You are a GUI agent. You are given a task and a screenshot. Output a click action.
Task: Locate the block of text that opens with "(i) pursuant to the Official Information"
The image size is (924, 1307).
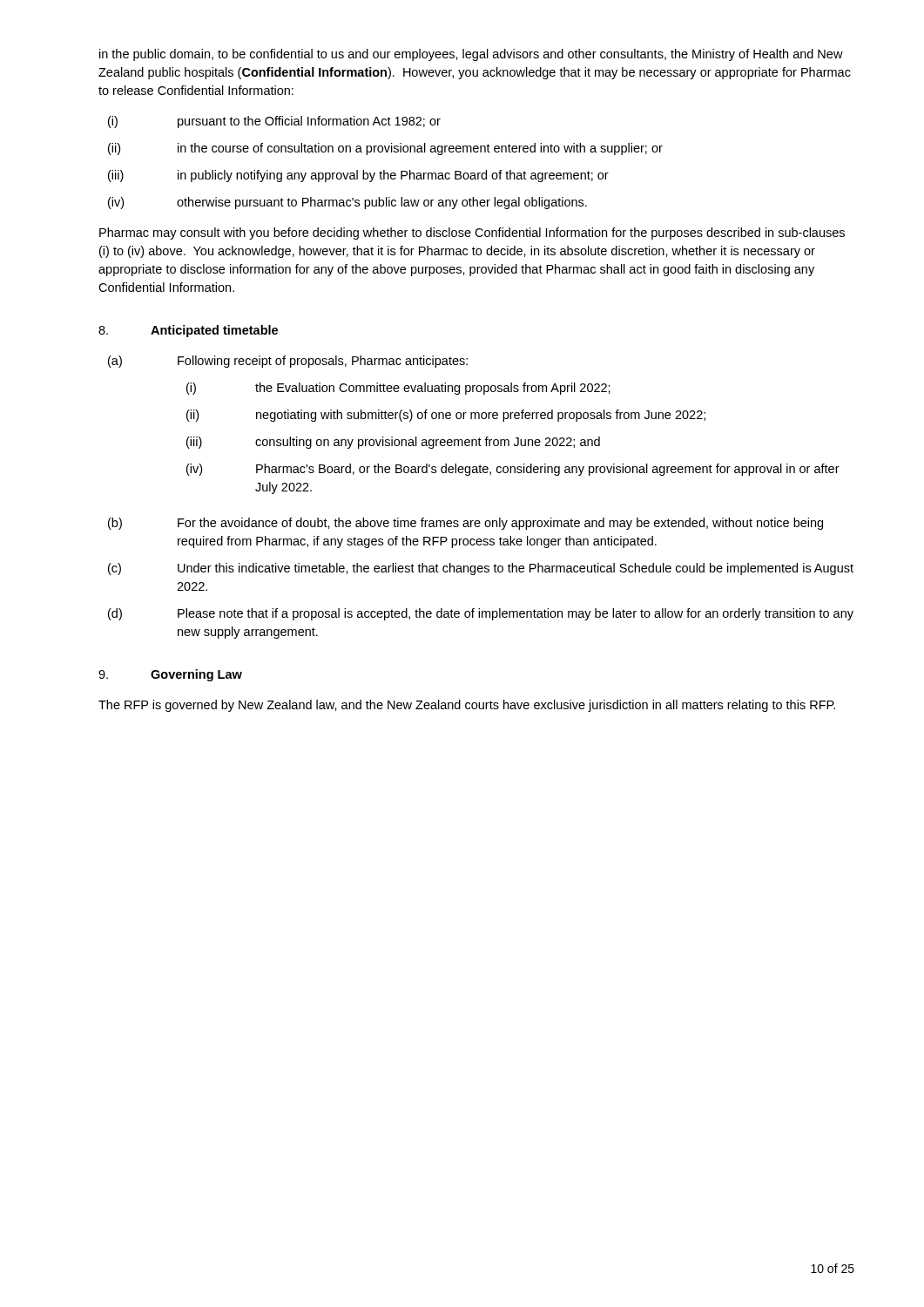pyautogui.click(x=274, y=122)
